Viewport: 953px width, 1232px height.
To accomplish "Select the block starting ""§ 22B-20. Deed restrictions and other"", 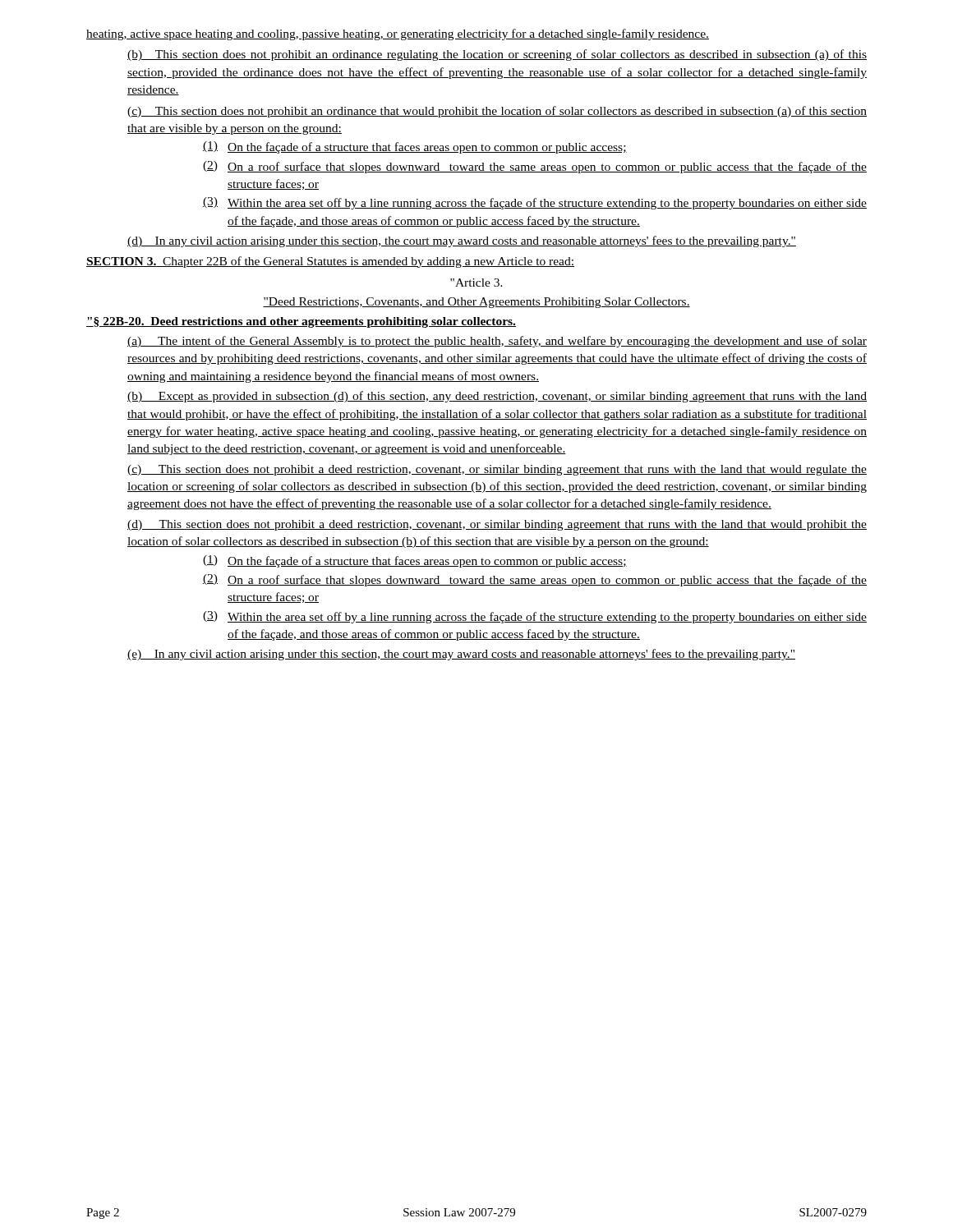I will click(x=476, y=321).
